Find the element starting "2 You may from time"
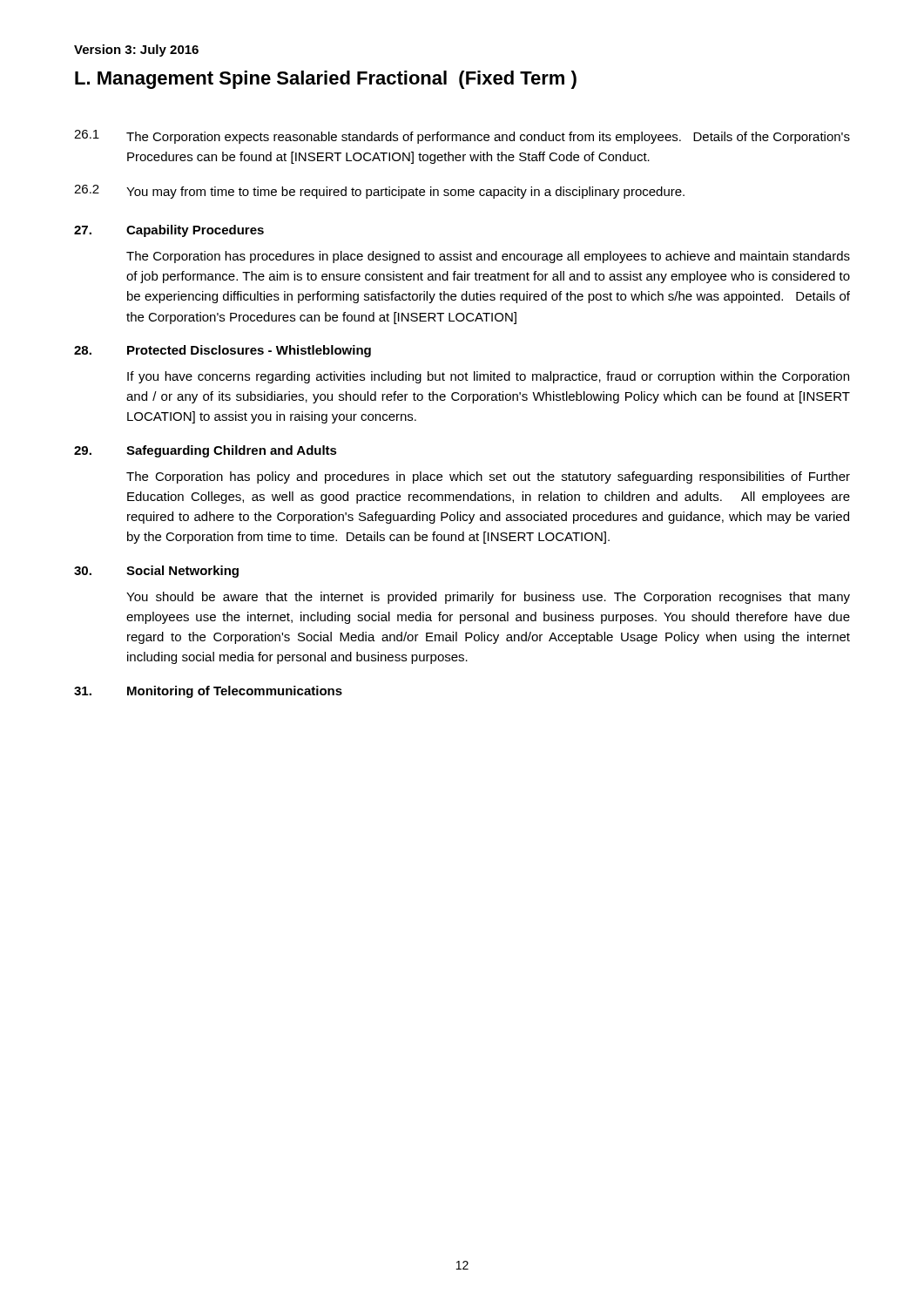The height and width of the screenshot is (1307, 924). (462, 191)
